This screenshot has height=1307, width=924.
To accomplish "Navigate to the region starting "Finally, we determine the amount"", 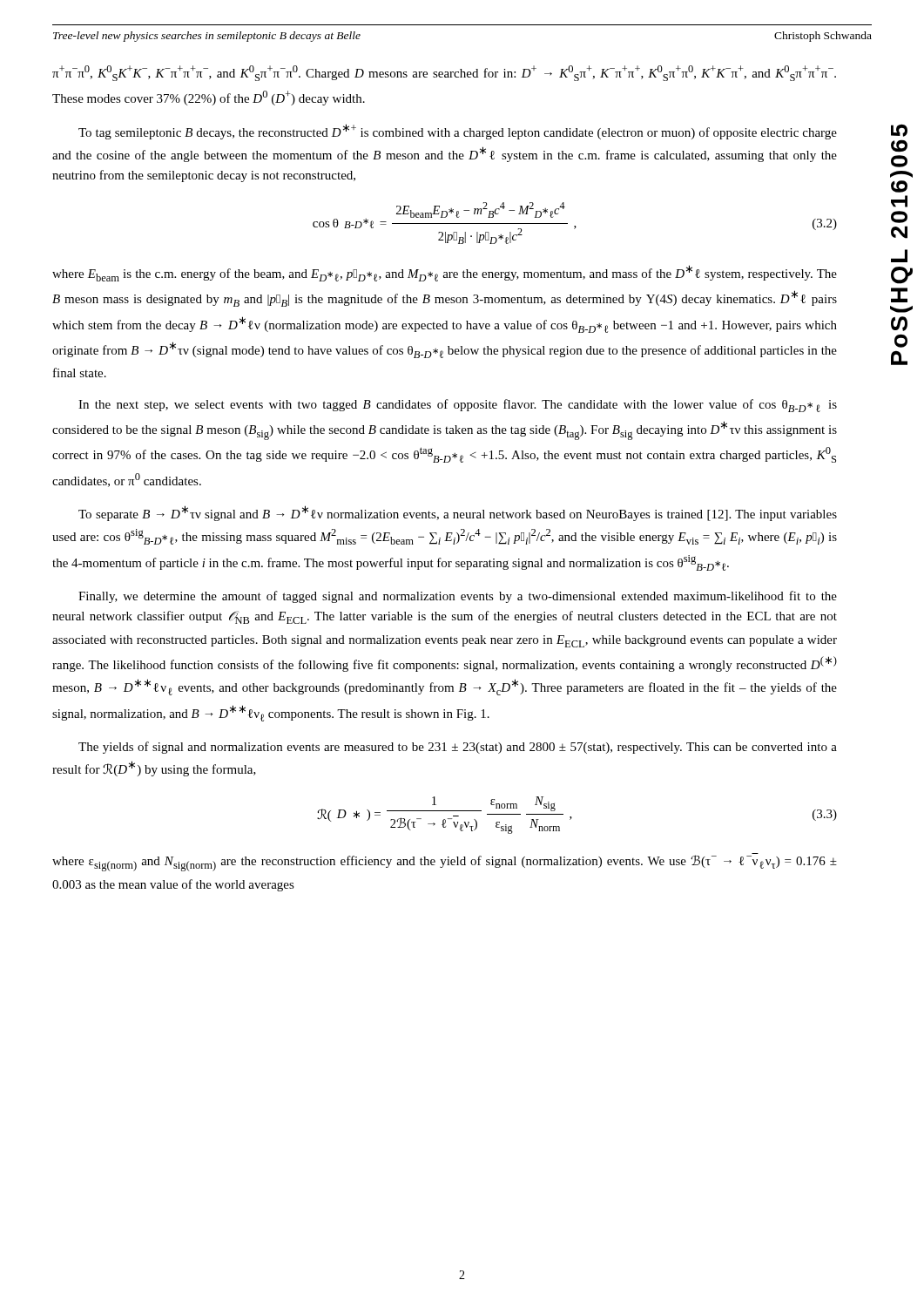I will click(x=445, y=656).
